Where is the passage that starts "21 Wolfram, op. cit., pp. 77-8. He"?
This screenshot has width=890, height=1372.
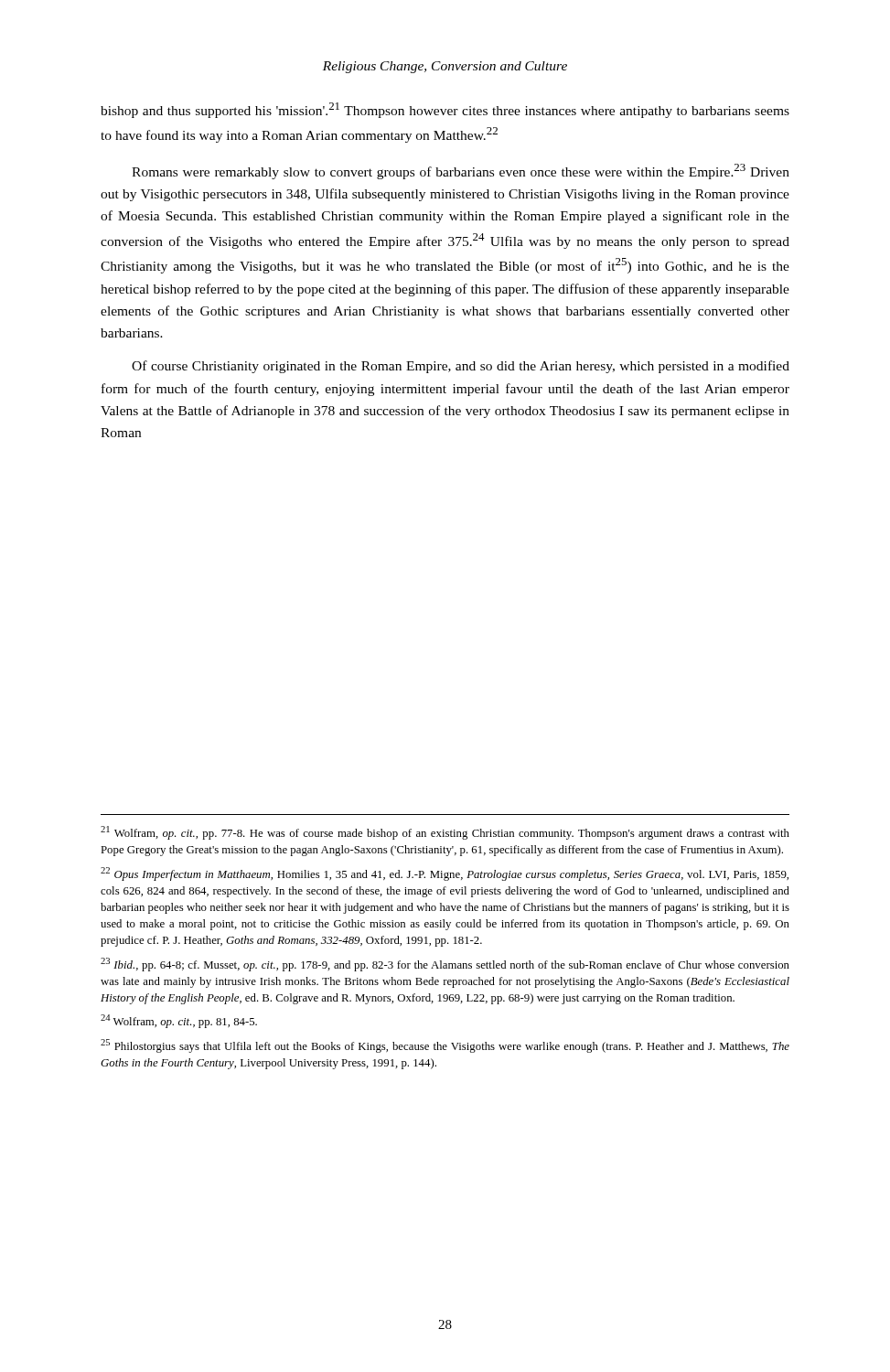(445, 840)
